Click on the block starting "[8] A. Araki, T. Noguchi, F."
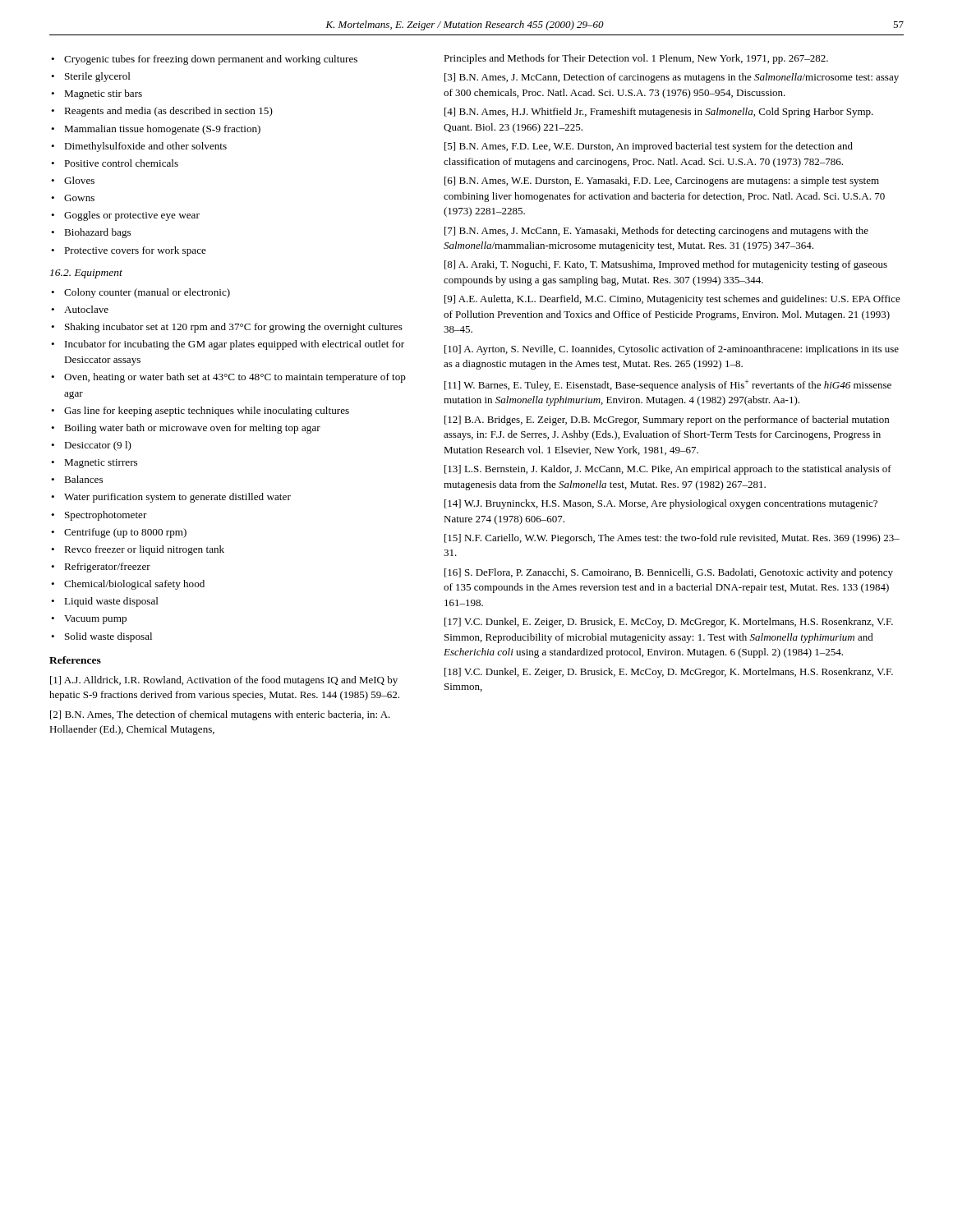953x1232 pixels. coord(665,272)
